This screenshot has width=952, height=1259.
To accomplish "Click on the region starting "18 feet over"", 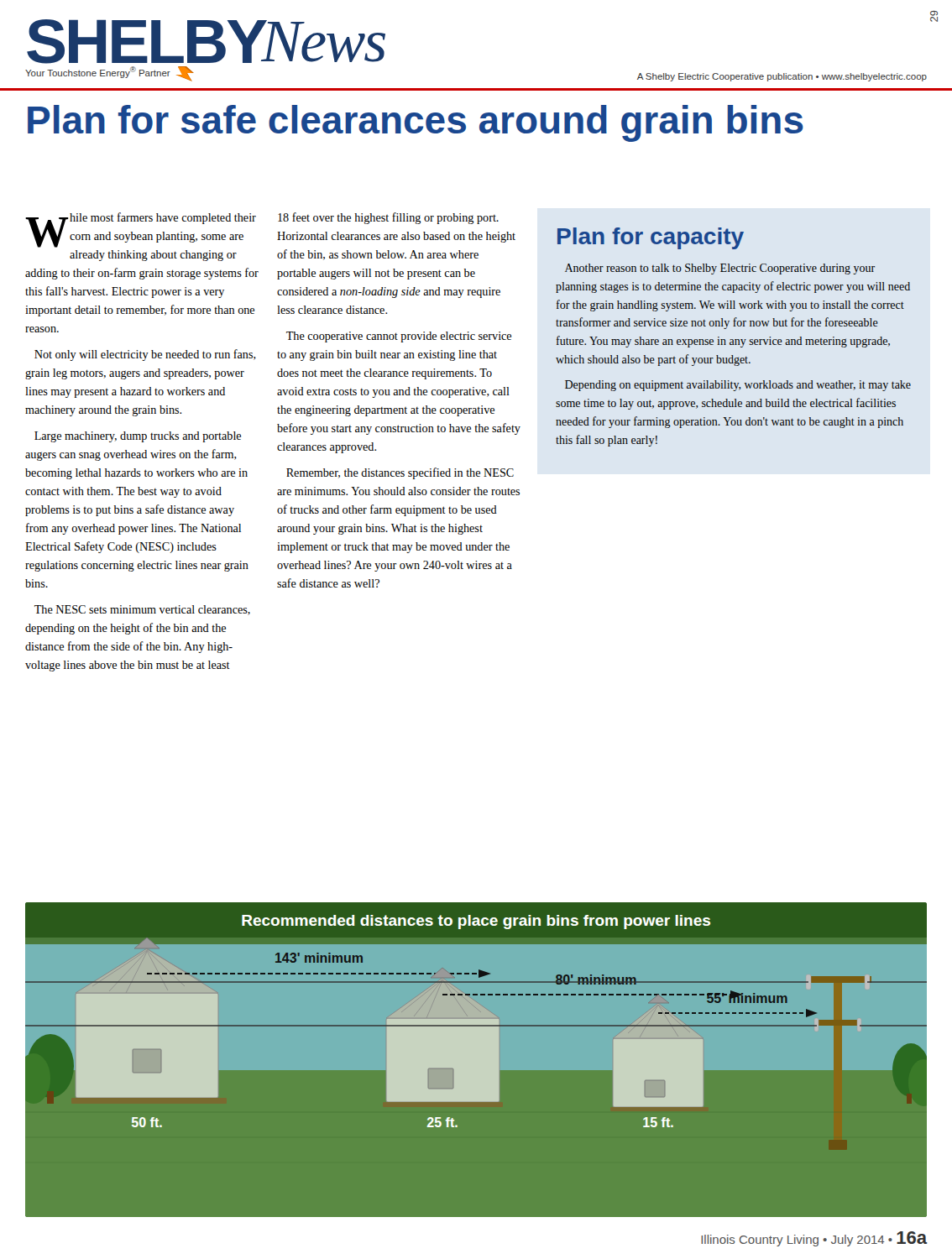I will [x=399, y=400].
